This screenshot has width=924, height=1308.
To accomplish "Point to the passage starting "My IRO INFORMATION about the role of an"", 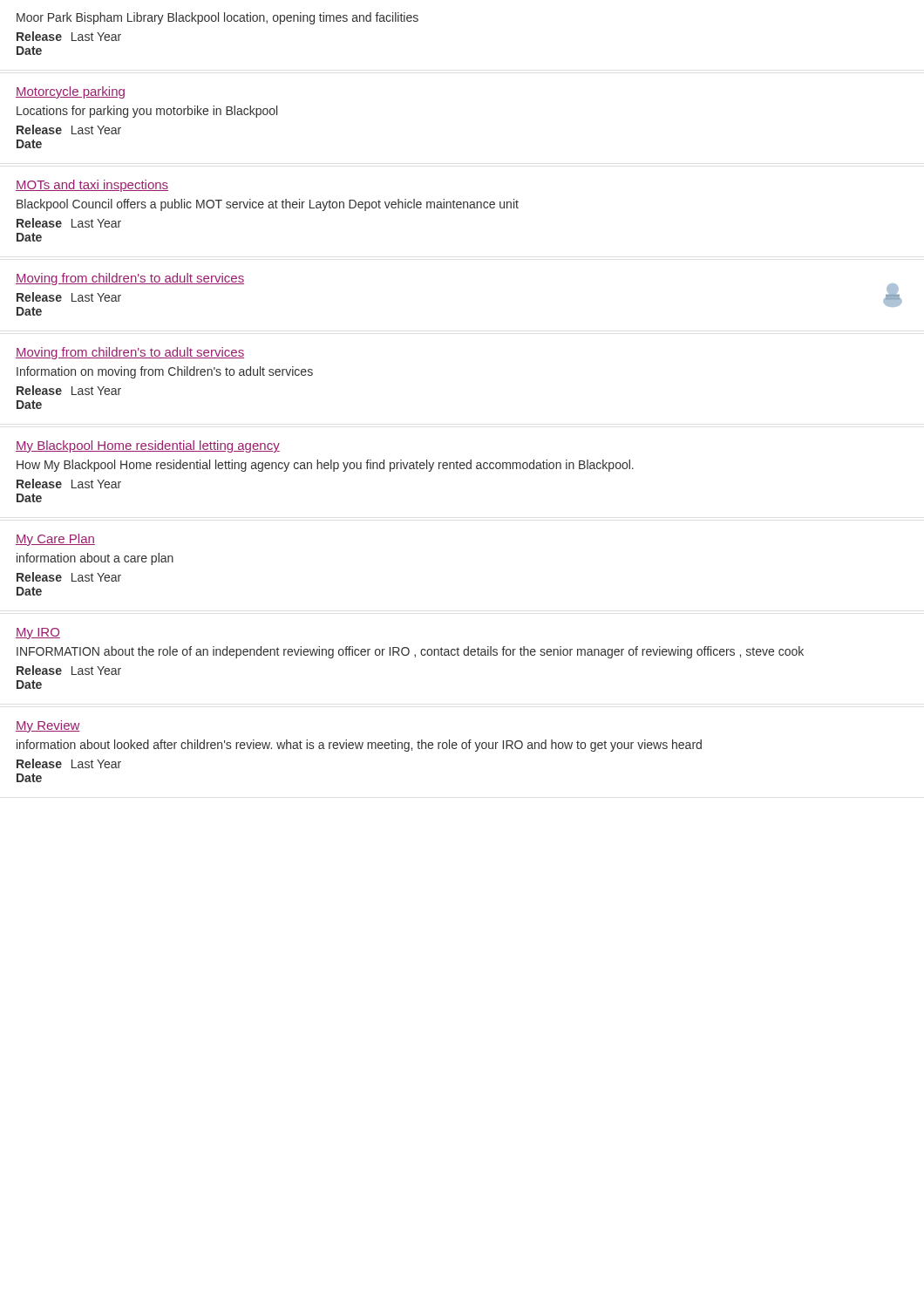I will pos(462,658).
